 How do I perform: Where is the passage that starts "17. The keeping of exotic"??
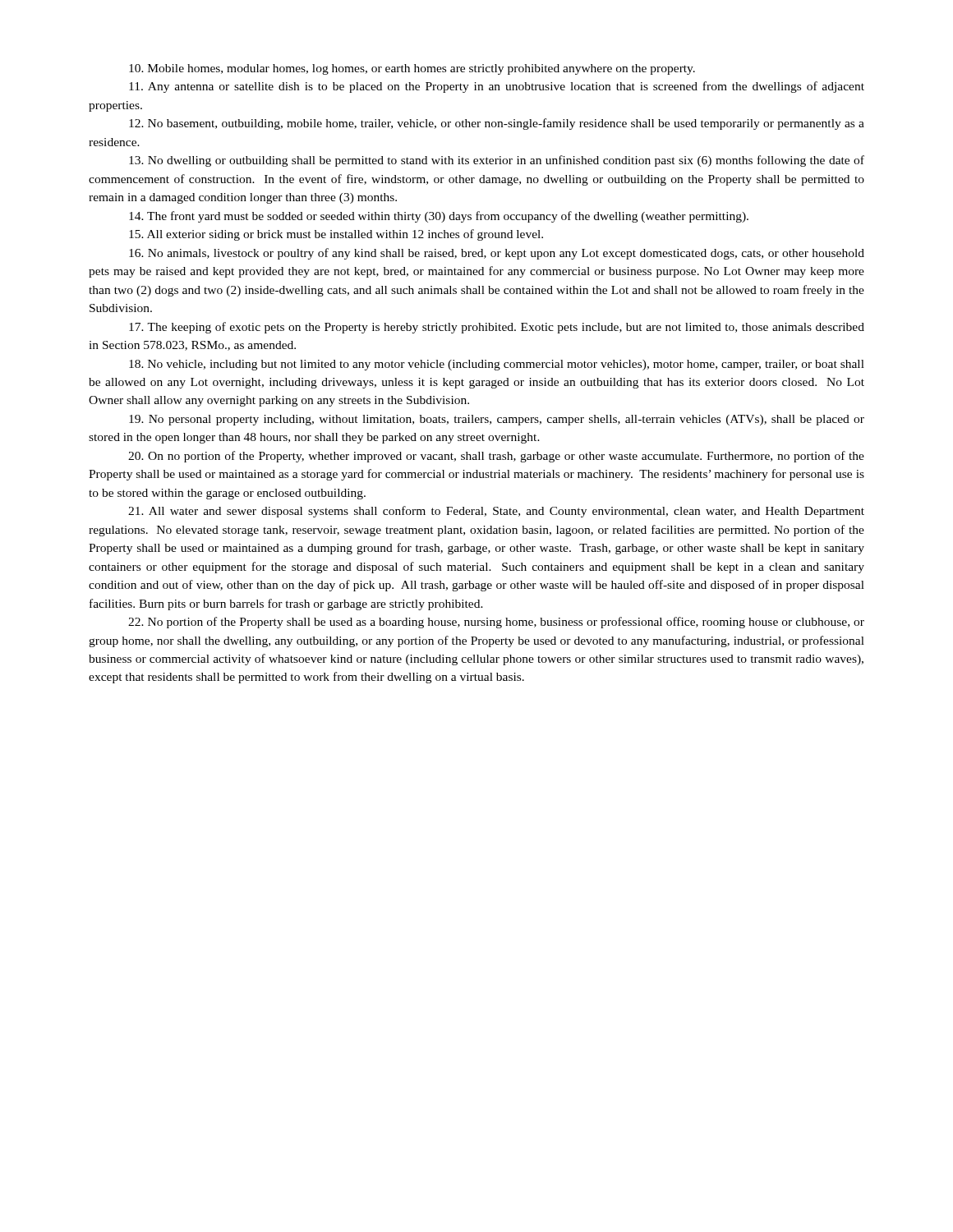click(476, 336)
